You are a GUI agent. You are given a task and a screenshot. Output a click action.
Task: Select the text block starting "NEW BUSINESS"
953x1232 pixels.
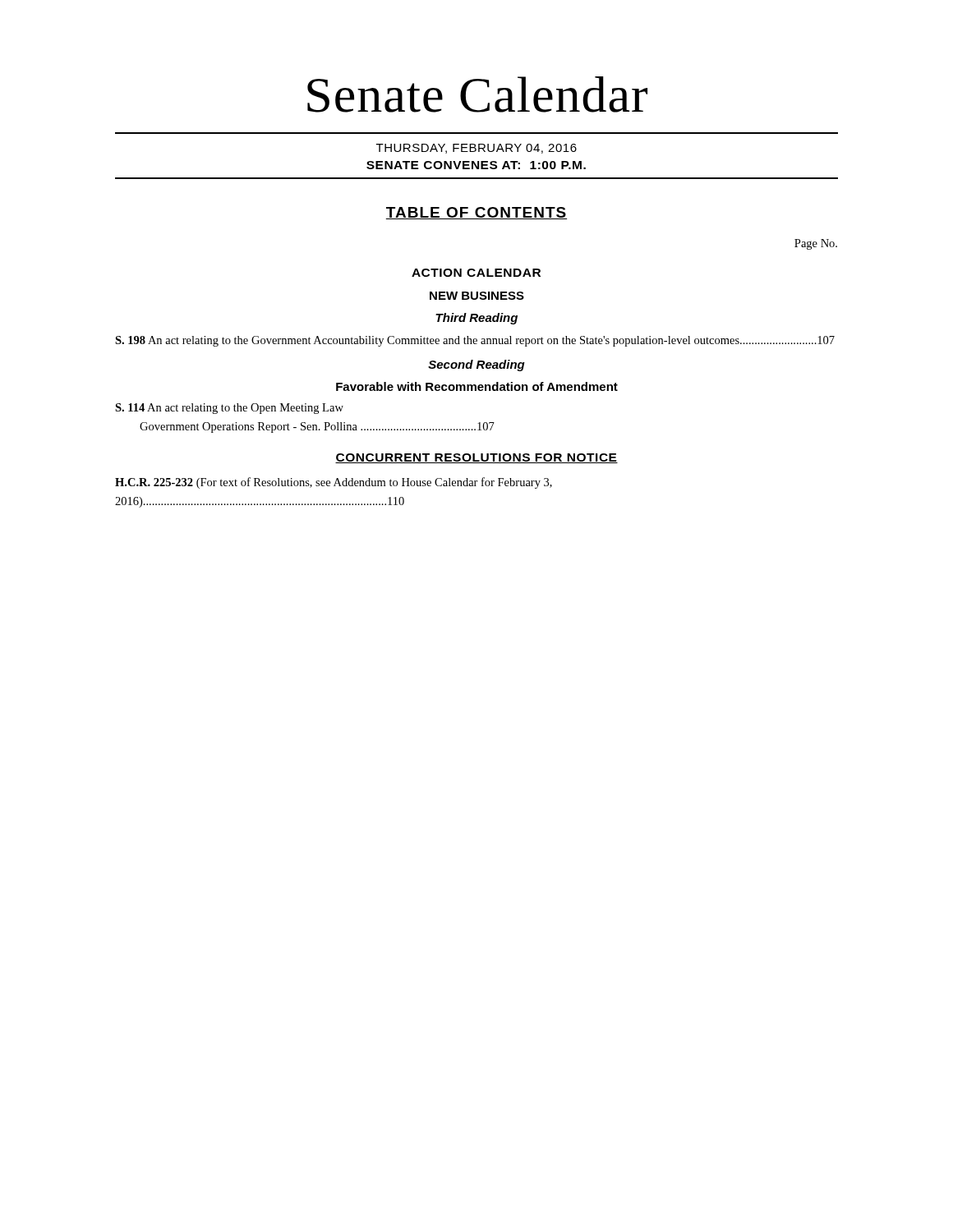[476, 295]
